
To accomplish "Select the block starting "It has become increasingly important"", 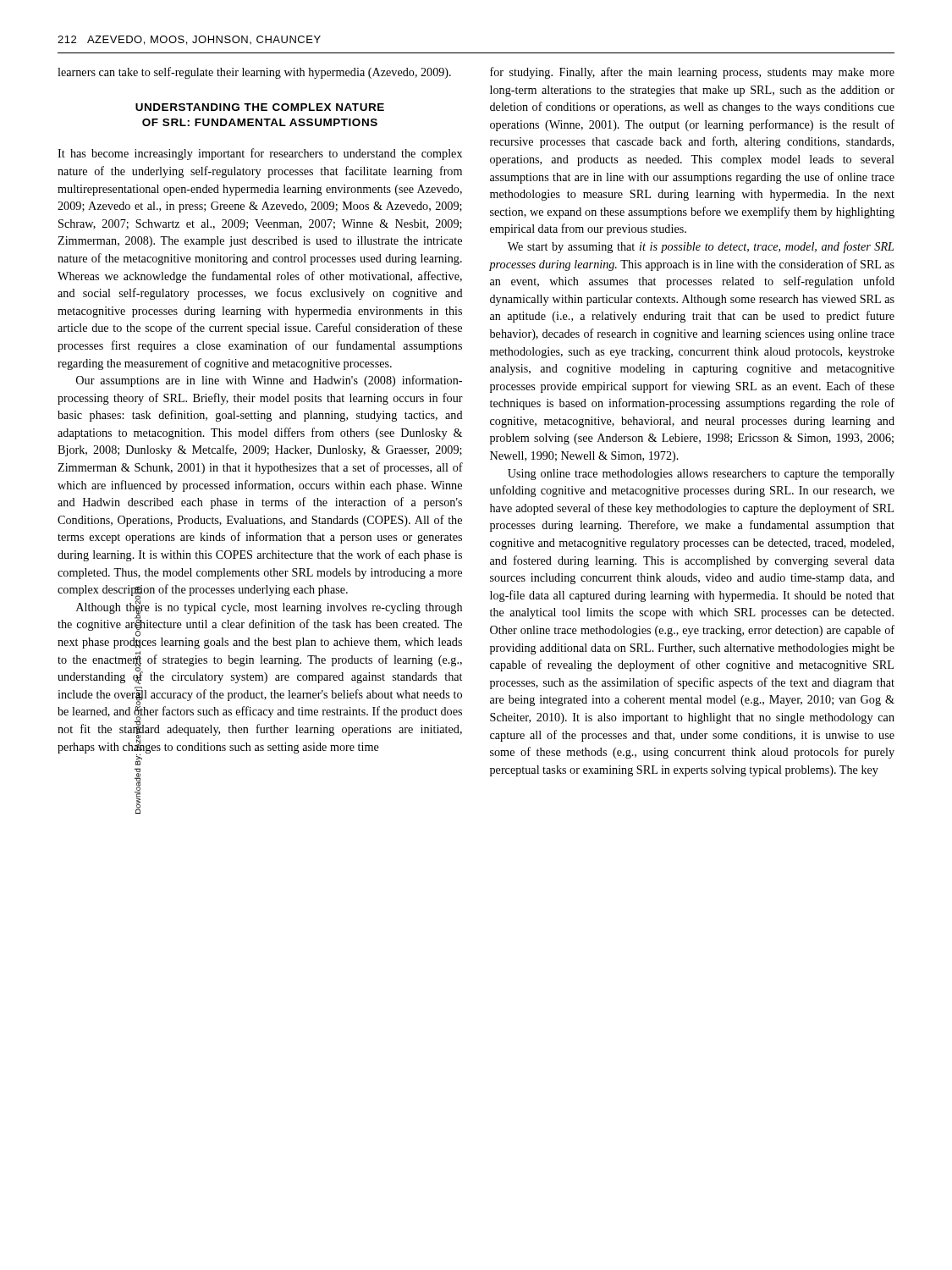I will point(260,450).
